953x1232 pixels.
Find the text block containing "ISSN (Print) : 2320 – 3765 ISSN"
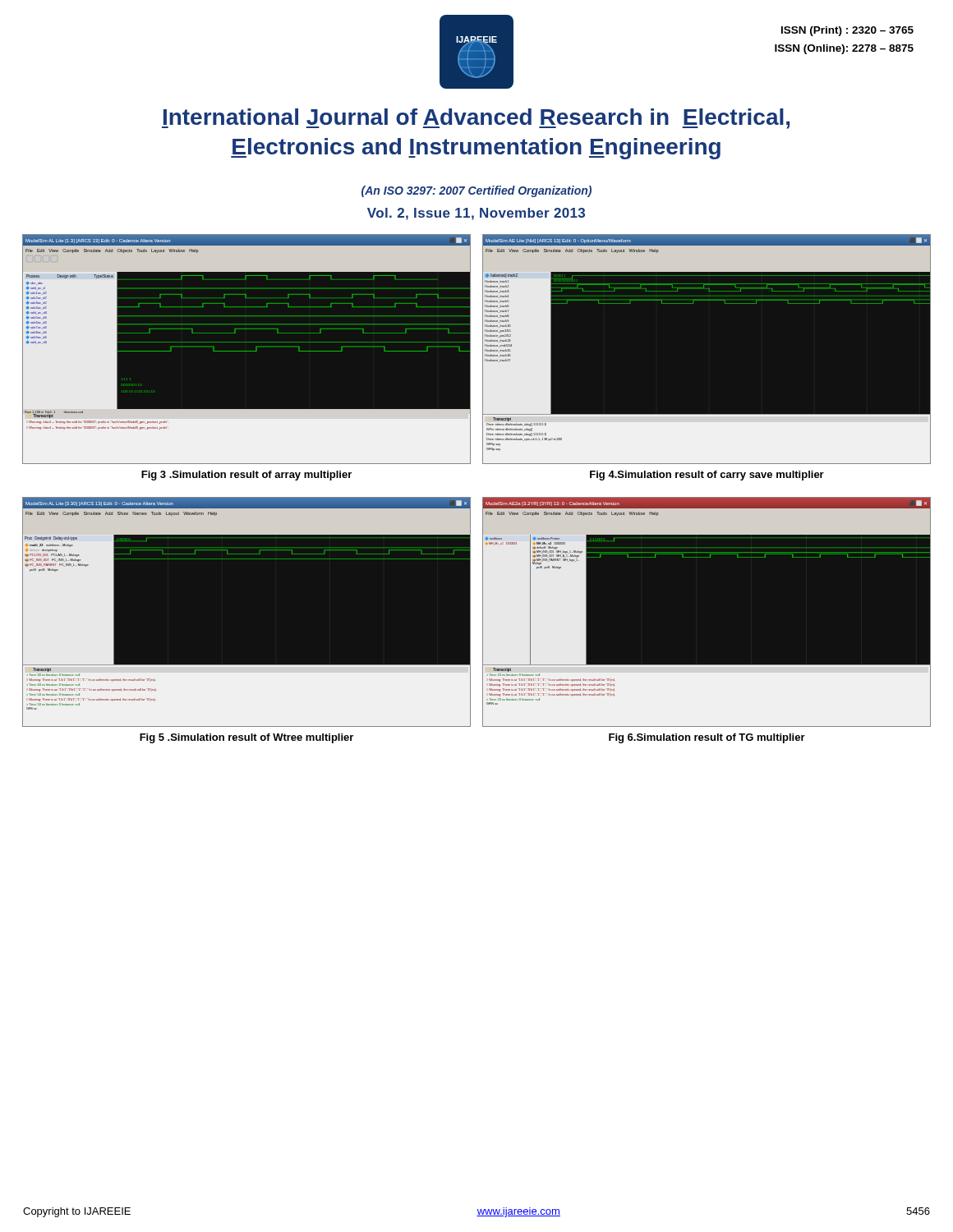844,39
